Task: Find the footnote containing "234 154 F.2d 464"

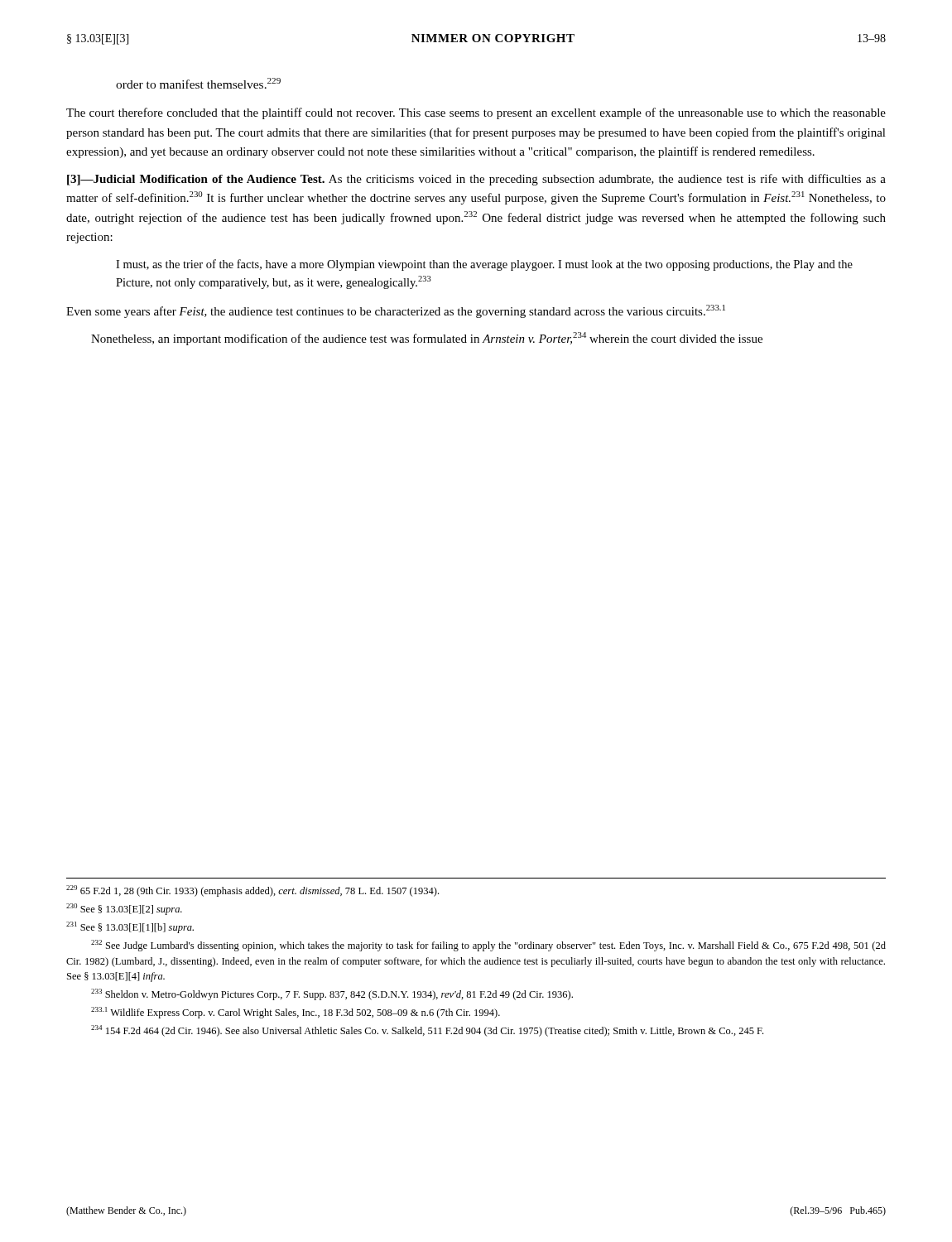Action: (x=428, y=1030)
